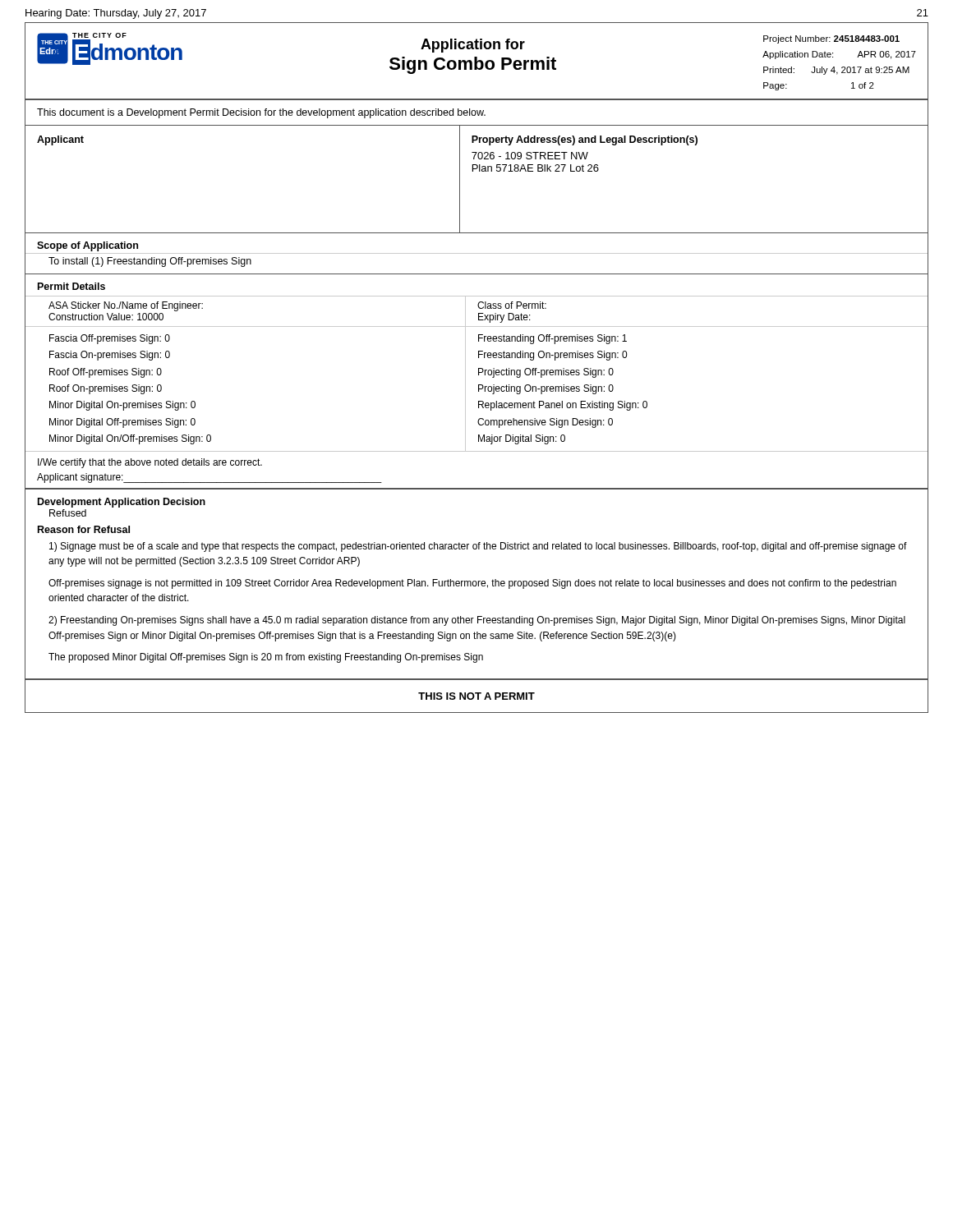The image size is (953, 1232).
Task: Click on the text block that reads "I/We certify that"
Action: pyautogui.click(x=150, y=462)
